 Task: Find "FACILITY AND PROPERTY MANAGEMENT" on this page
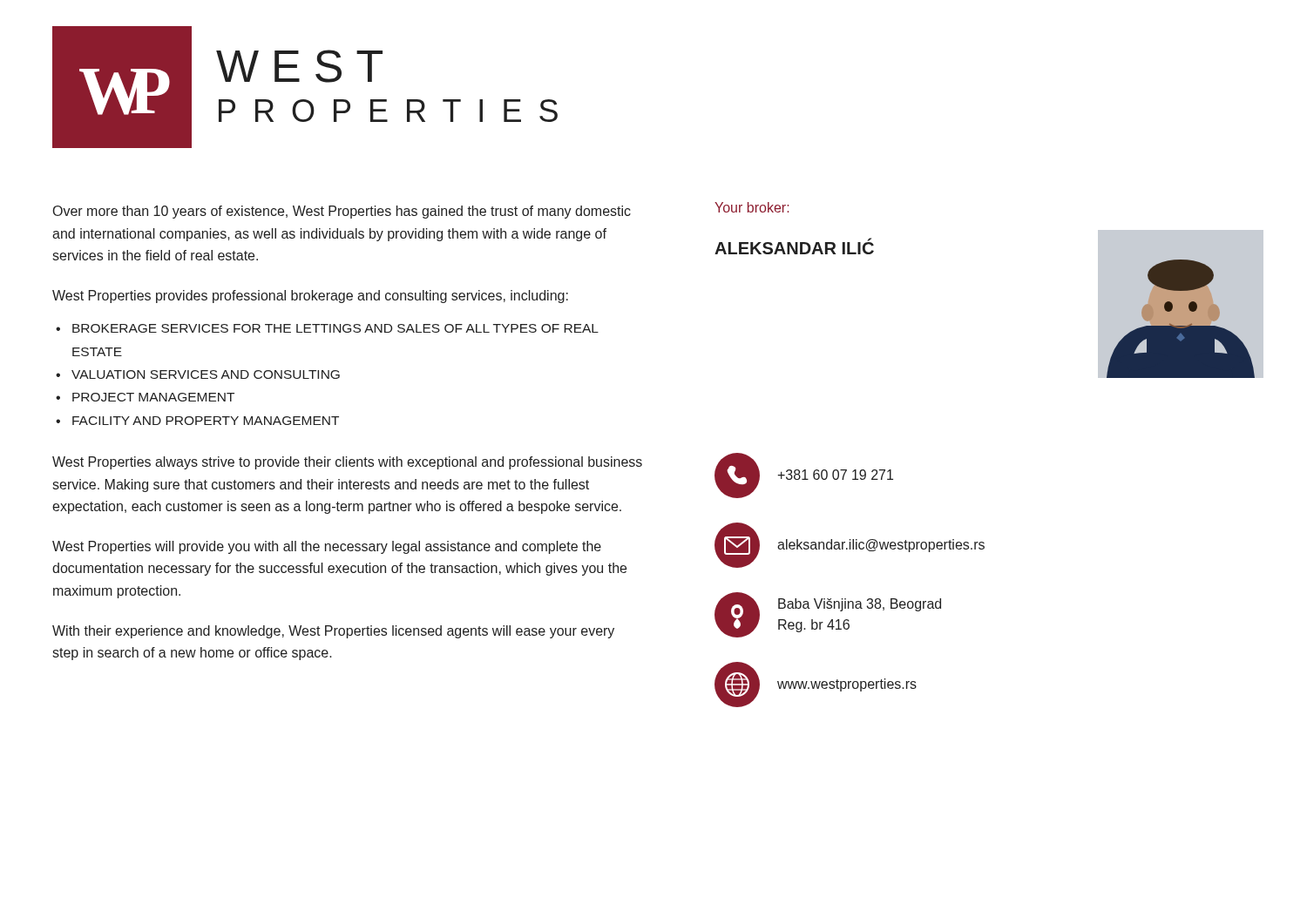coord(205,420)
